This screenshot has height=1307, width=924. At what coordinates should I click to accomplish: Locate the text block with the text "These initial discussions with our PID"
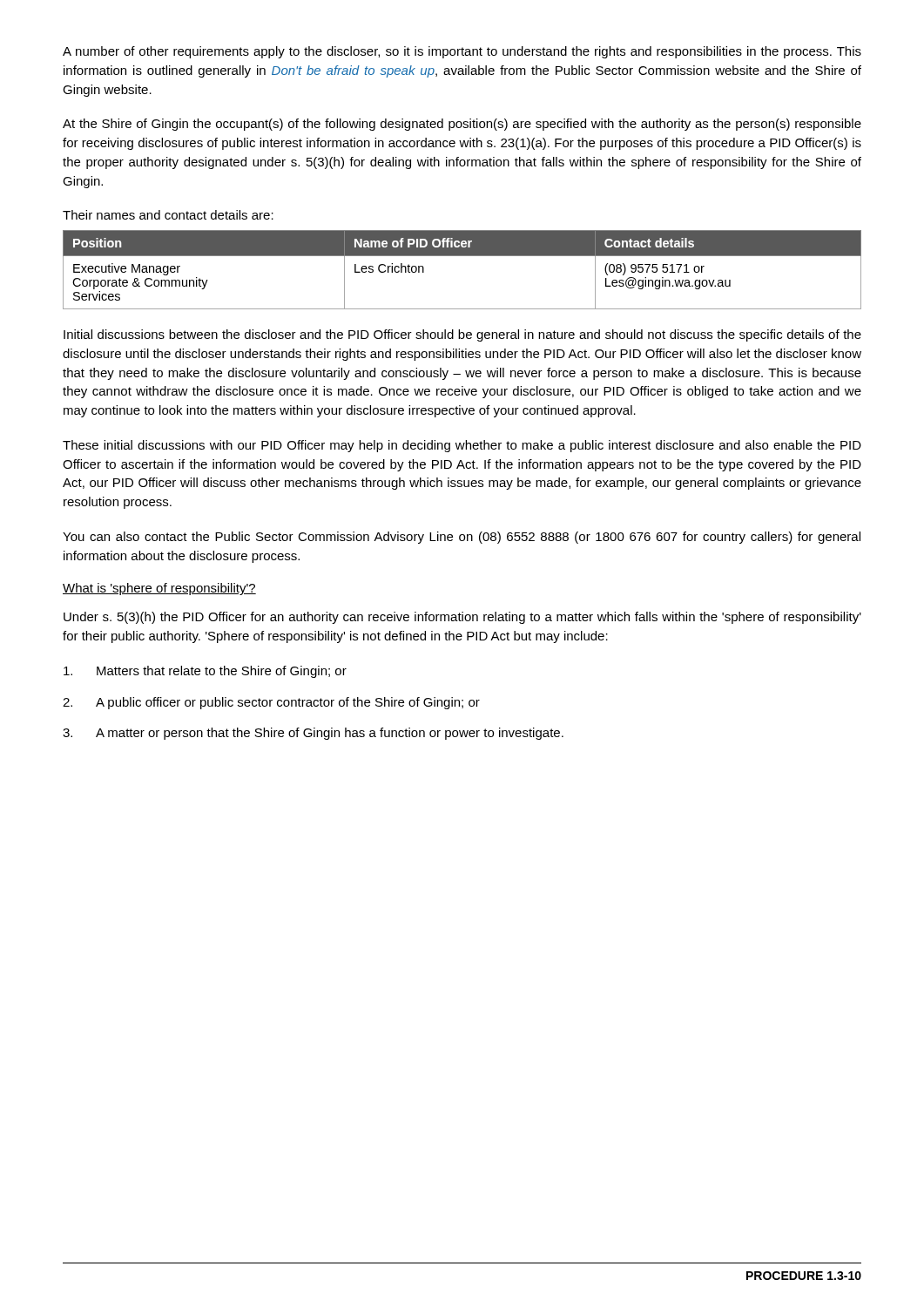462,473
